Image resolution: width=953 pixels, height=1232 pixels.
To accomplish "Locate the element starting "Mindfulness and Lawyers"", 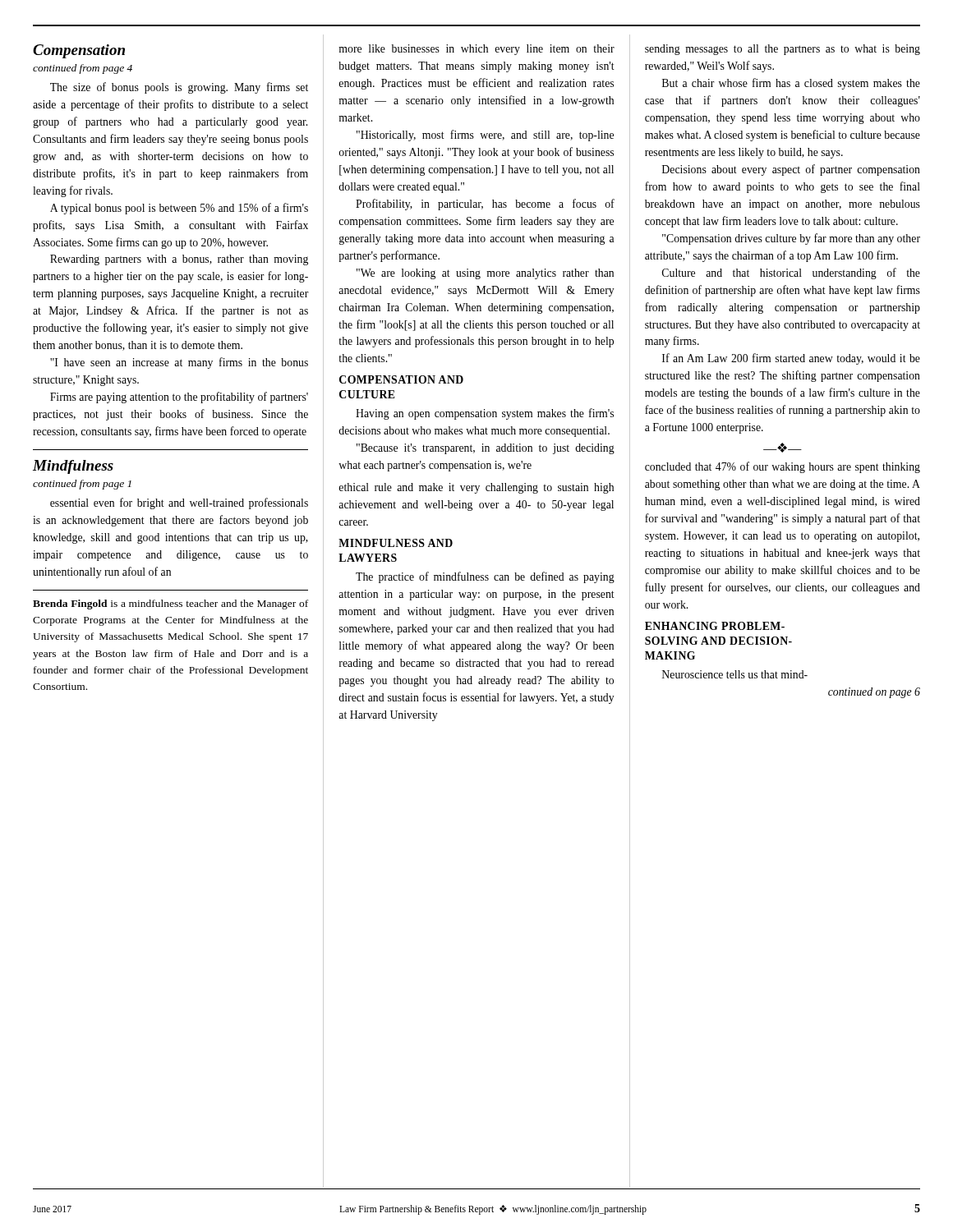I will tap(396, 543).
